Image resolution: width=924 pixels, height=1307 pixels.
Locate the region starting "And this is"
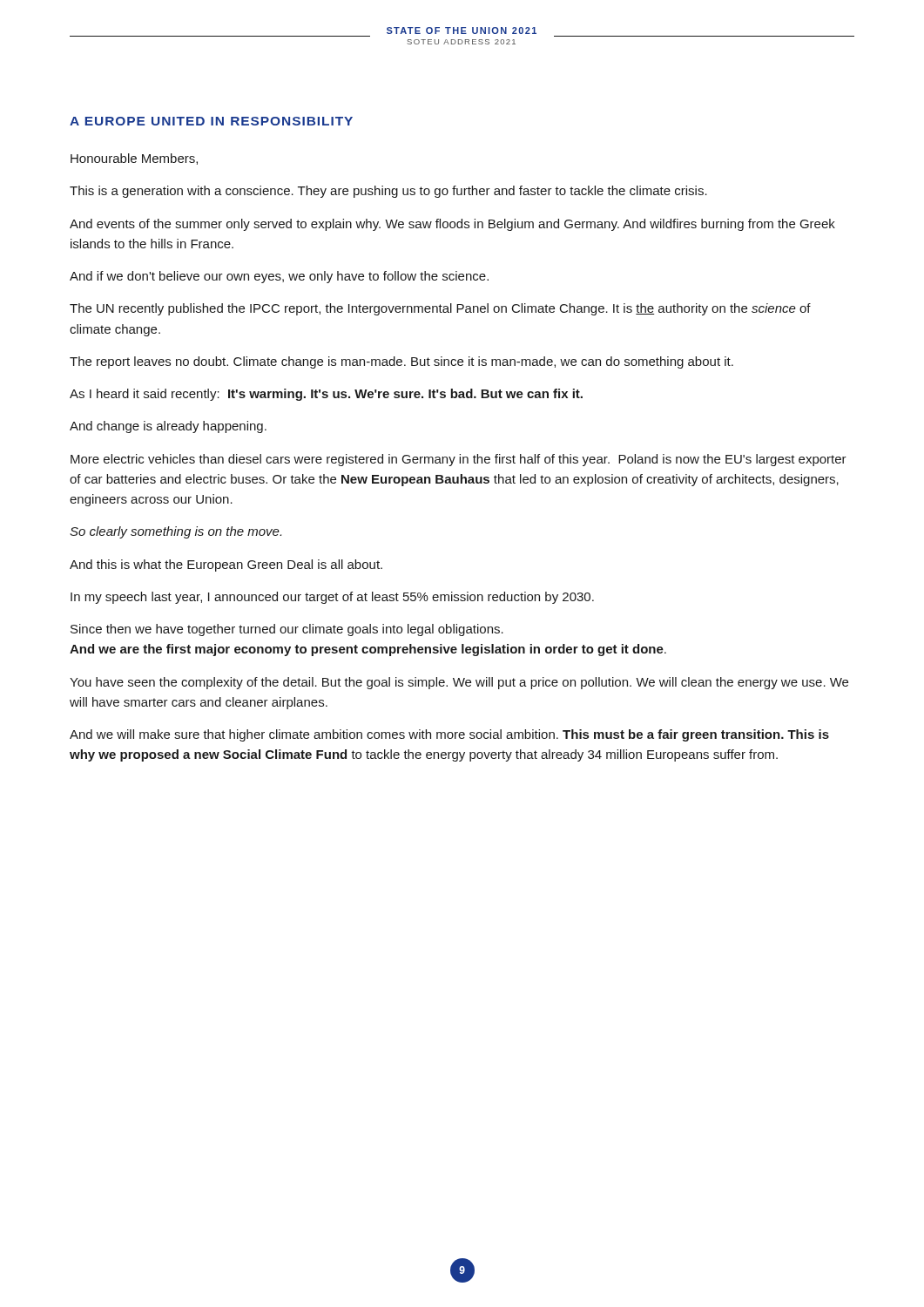click(227, 564)
